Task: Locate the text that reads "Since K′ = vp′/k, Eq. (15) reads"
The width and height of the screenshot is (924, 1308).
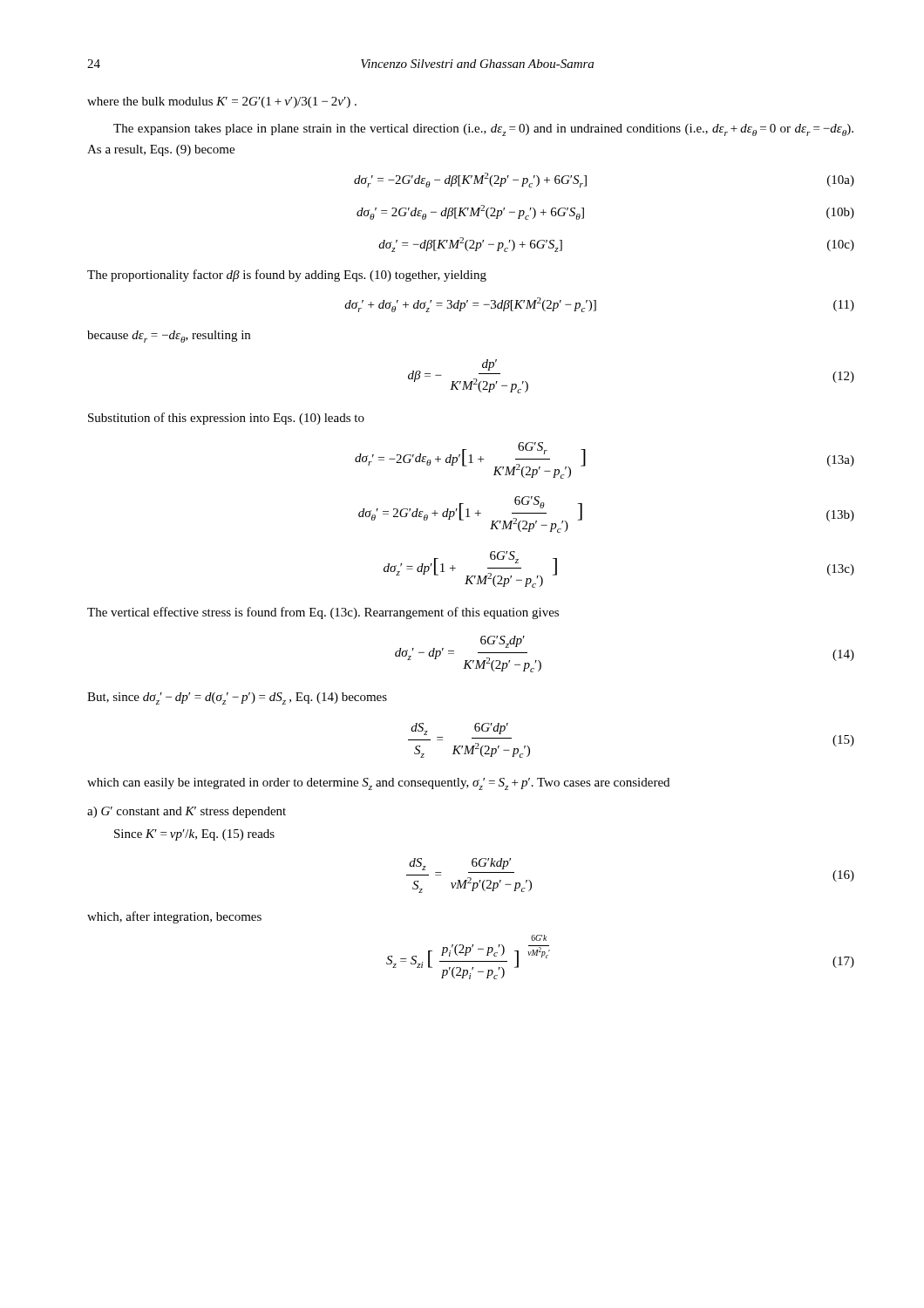Action: (x=194, y=835)
